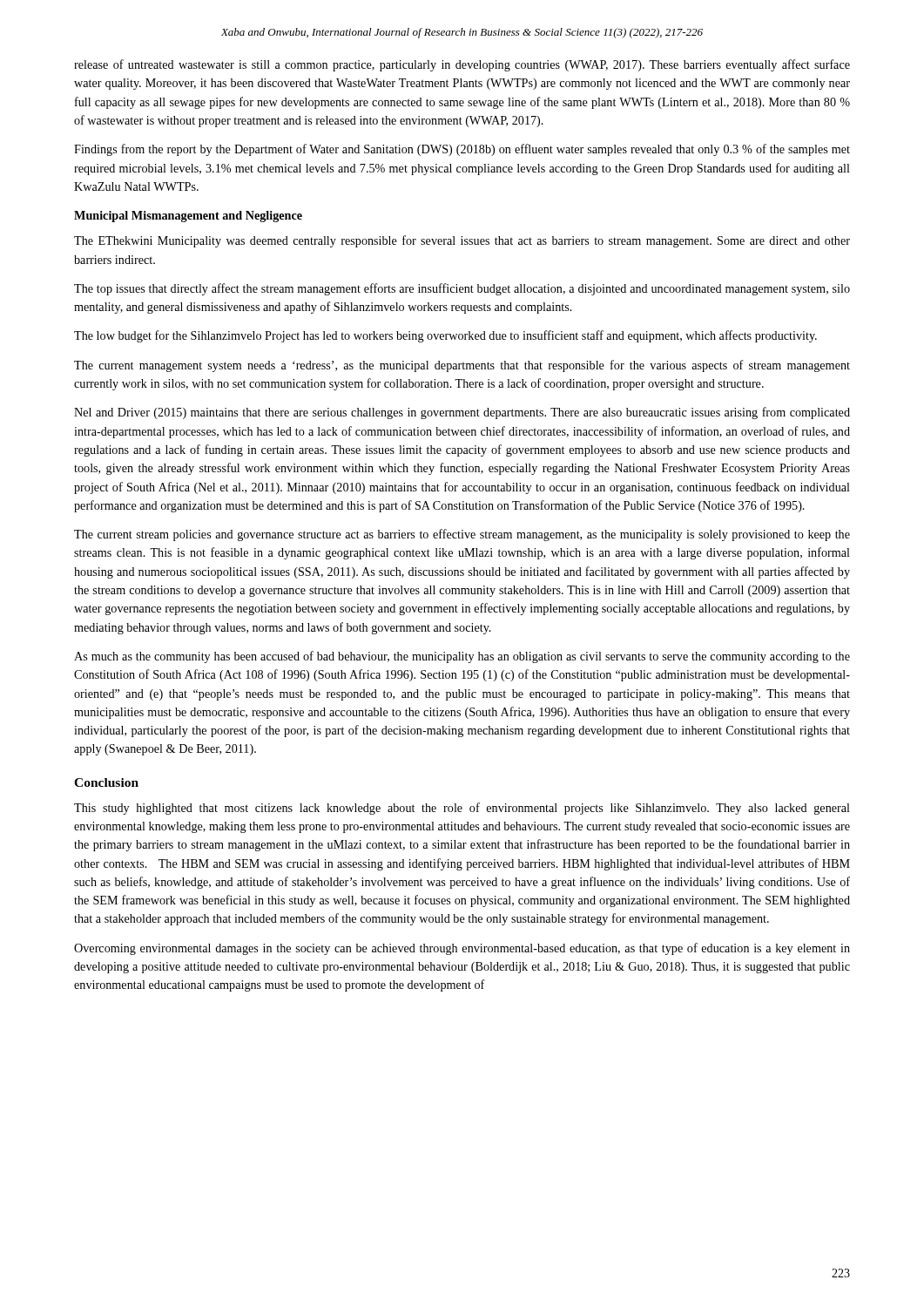Locate the text block that says "The top issues that directly"

point(462,298)
